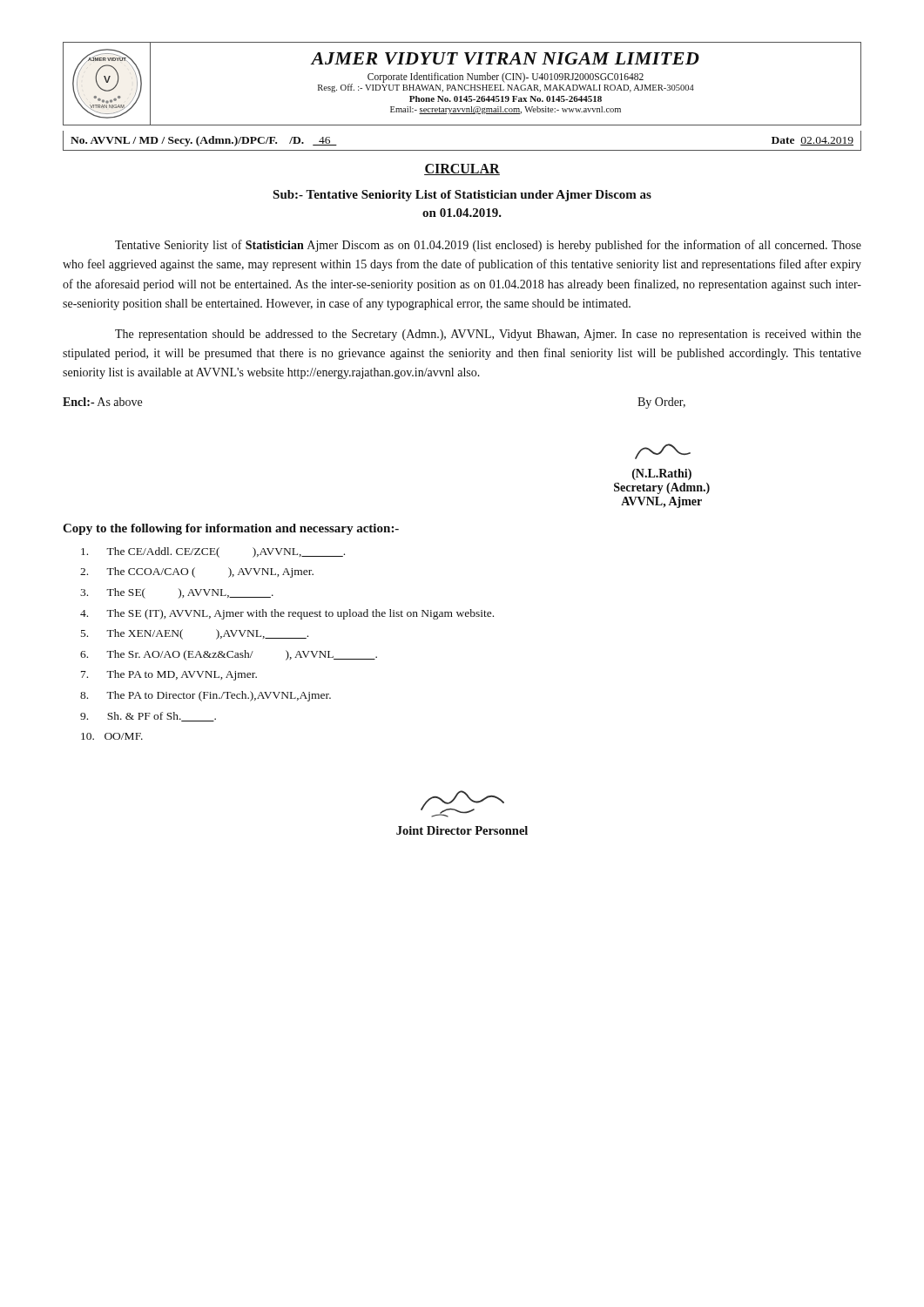
Task: Find a section header
Action: [x=462, y=203]
